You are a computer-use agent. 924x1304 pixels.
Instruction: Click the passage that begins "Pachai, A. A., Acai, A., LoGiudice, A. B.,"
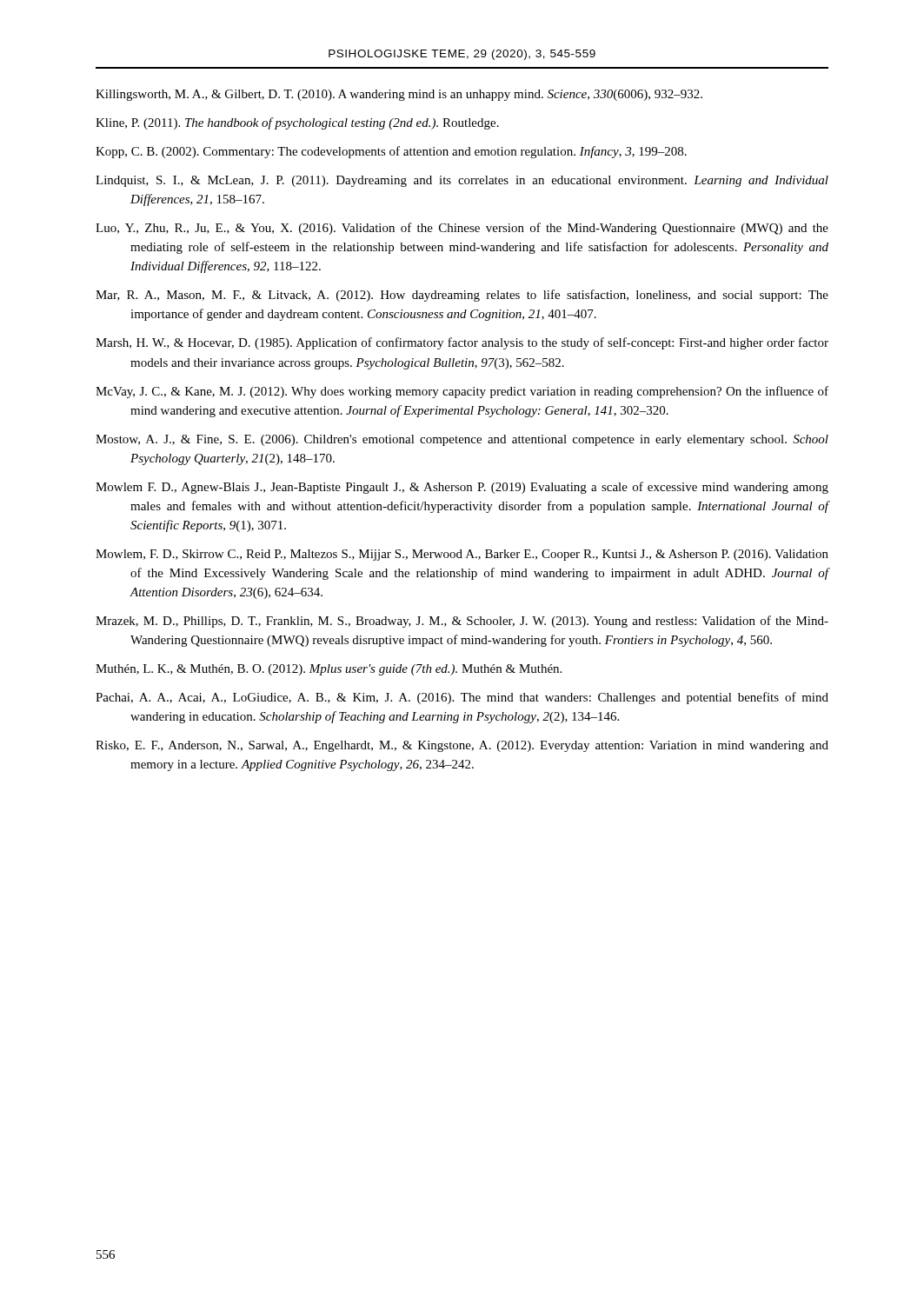point(462,707)
